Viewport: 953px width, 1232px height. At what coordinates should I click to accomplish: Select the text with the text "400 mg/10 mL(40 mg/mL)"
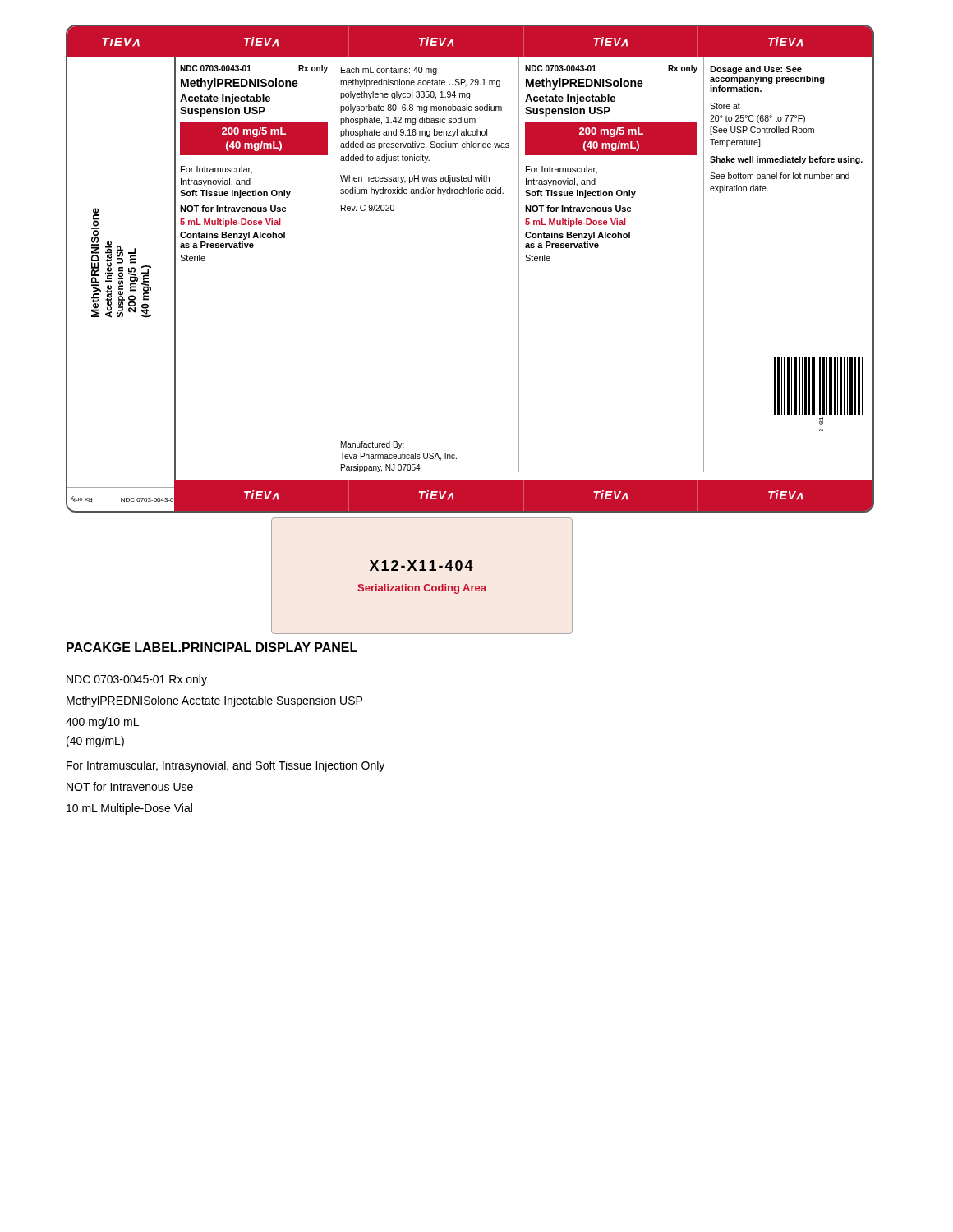pos(102,731)
